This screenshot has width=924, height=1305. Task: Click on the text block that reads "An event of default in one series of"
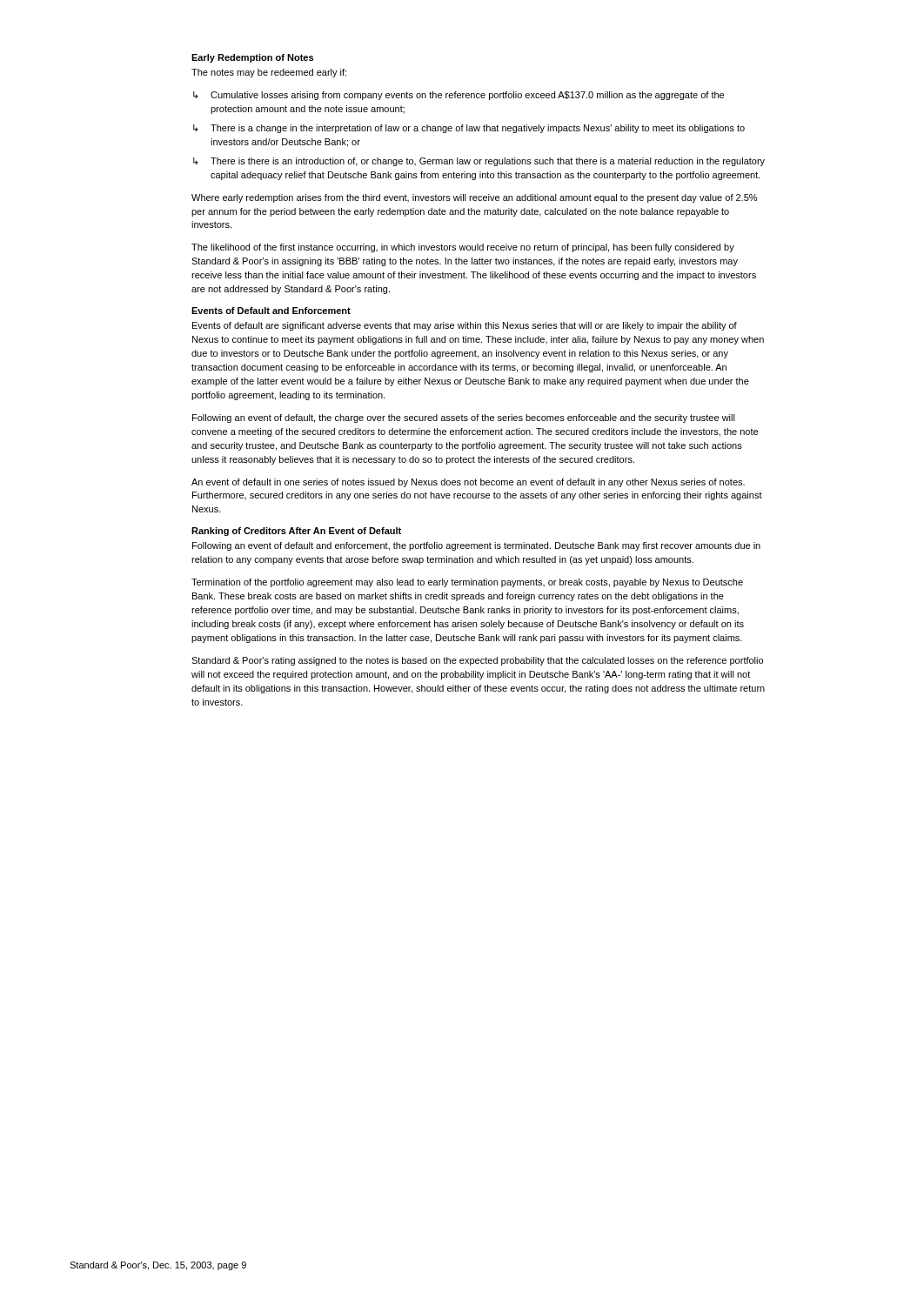[477, 495]
